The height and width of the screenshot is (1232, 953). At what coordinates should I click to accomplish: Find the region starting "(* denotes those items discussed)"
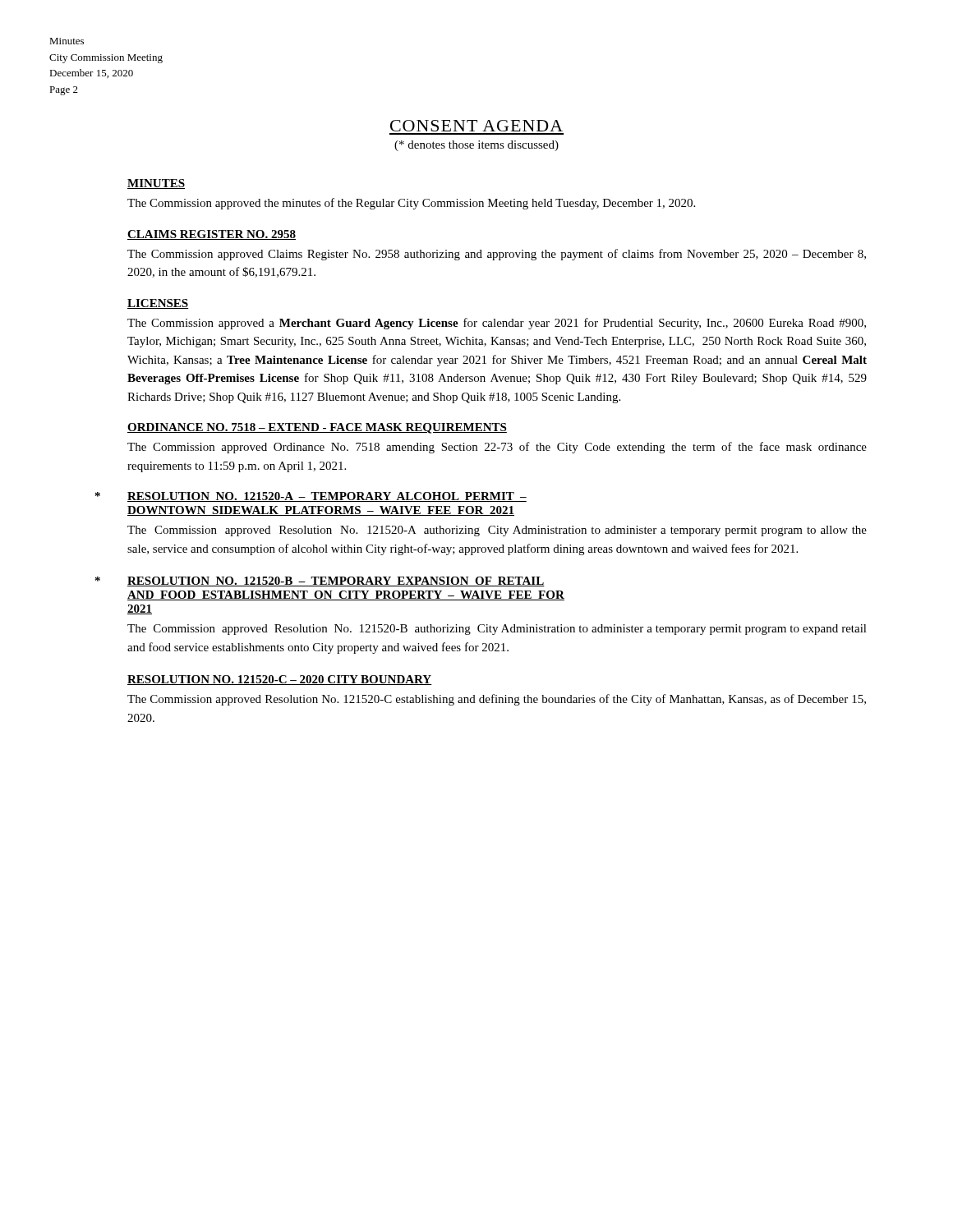tap(476, 145)
